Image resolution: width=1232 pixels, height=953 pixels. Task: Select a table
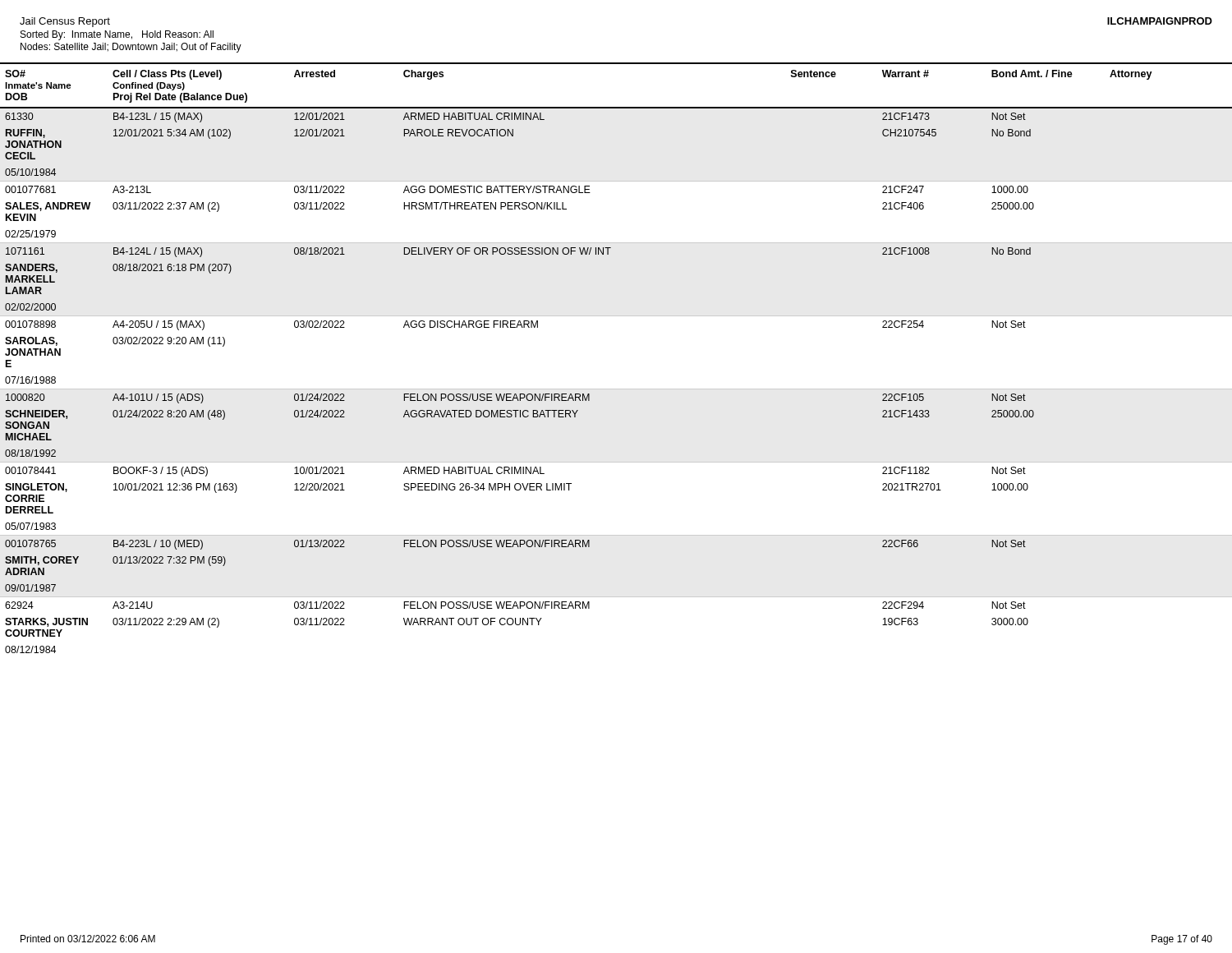(x=616, y=360)
